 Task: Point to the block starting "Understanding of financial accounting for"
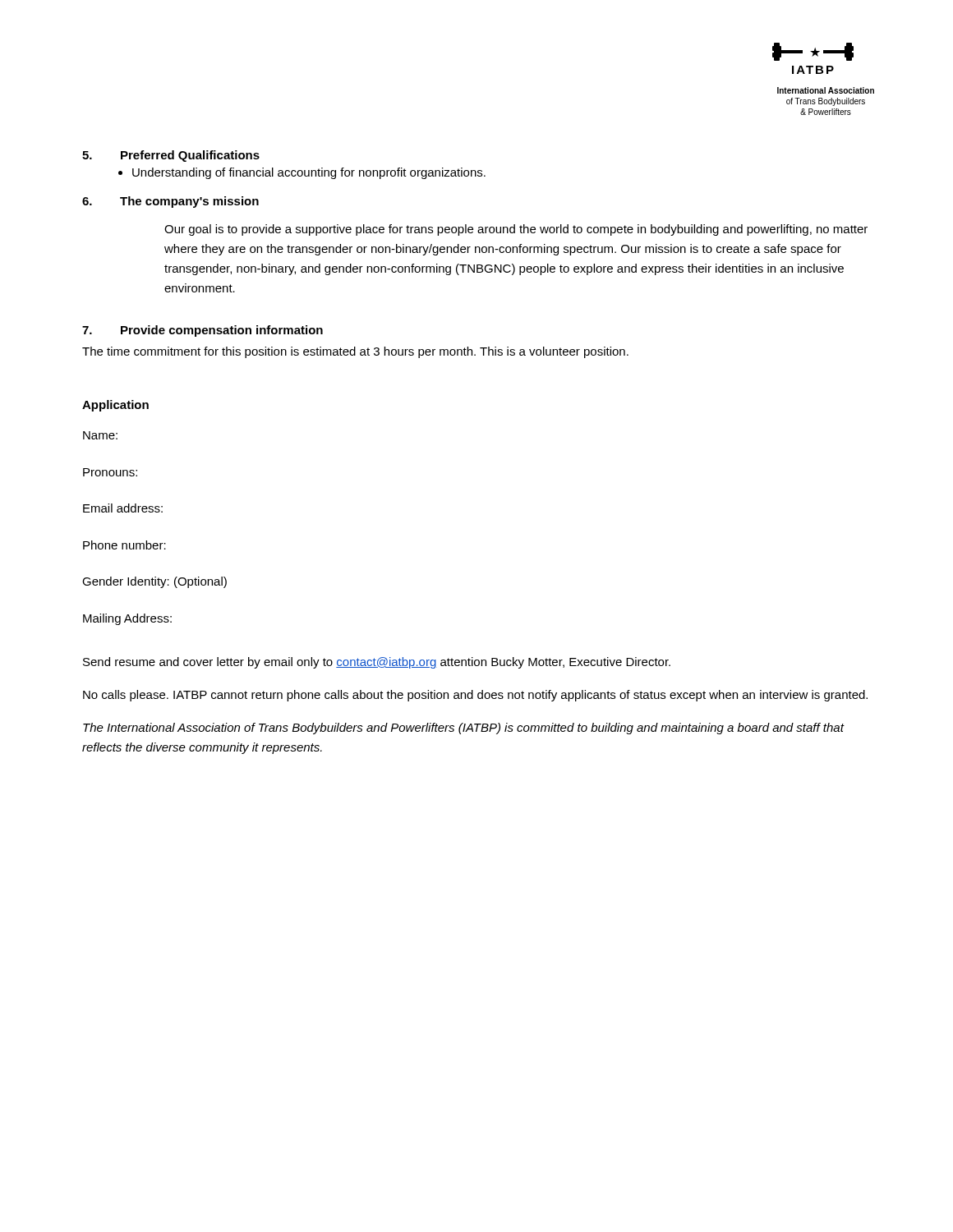click(309, 172)
